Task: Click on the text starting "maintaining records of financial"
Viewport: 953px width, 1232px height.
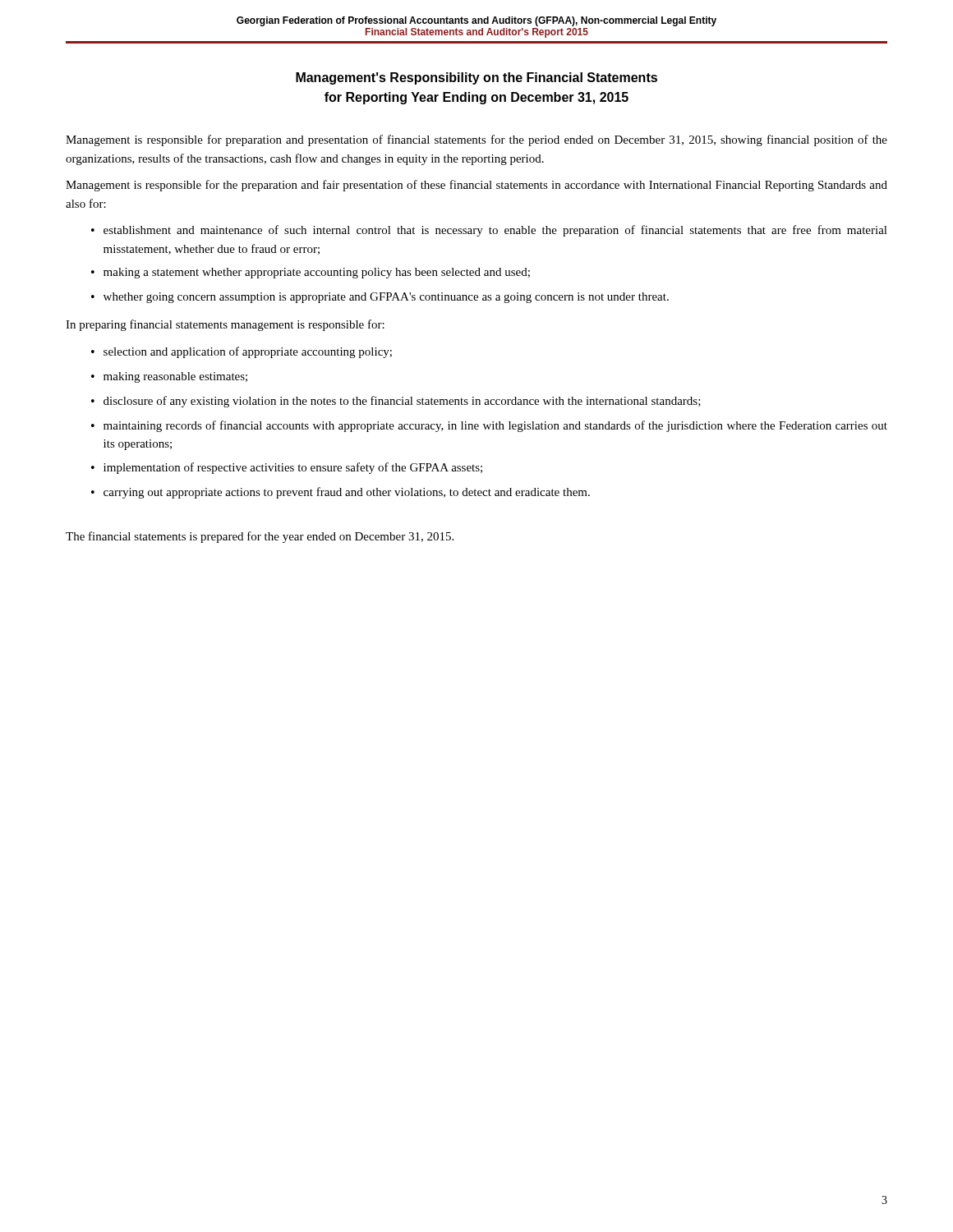Action: coord(495,435)
